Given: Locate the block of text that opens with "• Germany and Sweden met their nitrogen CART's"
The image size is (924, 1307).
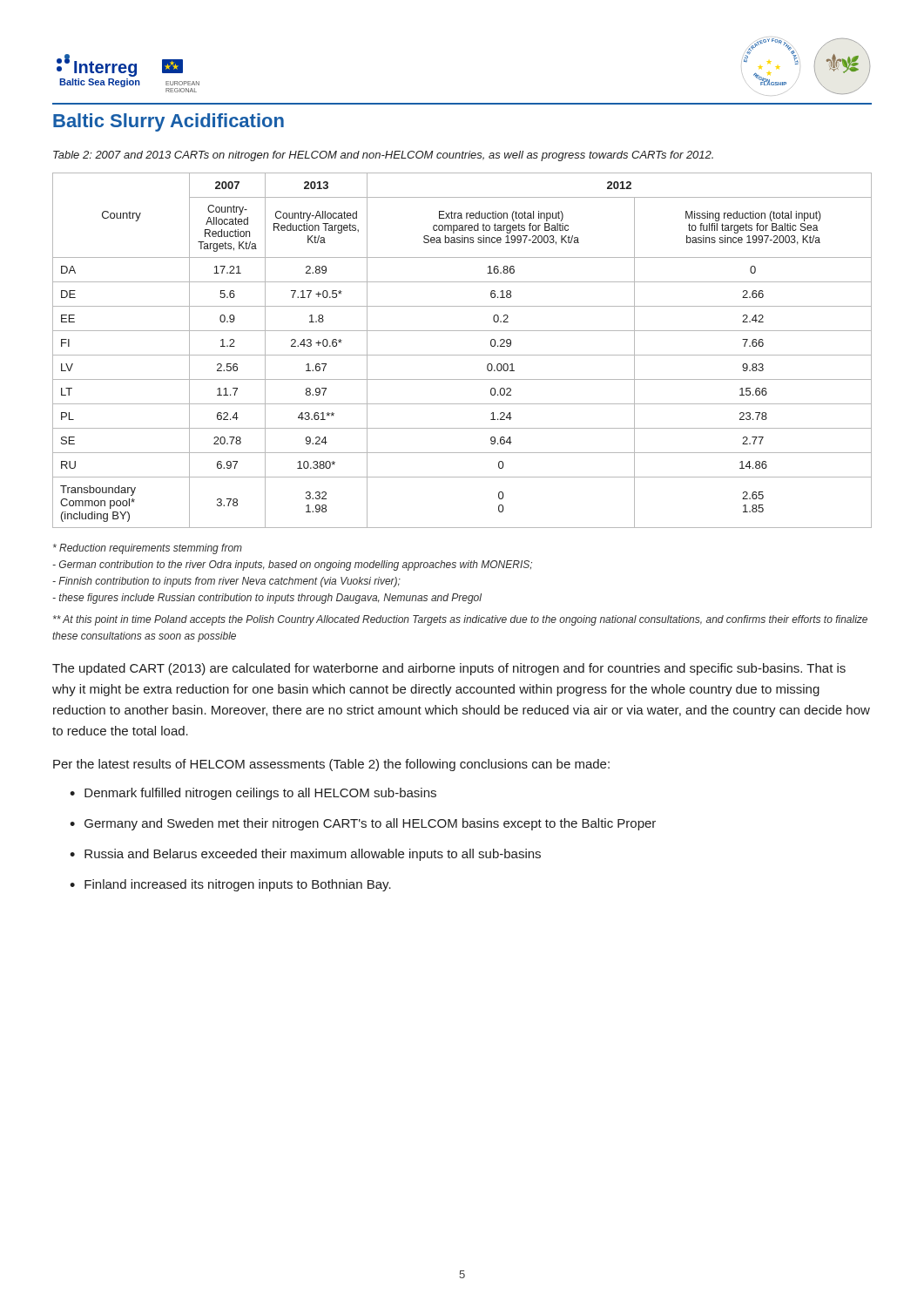Looking at the screenshot, I should pos(363,825).
